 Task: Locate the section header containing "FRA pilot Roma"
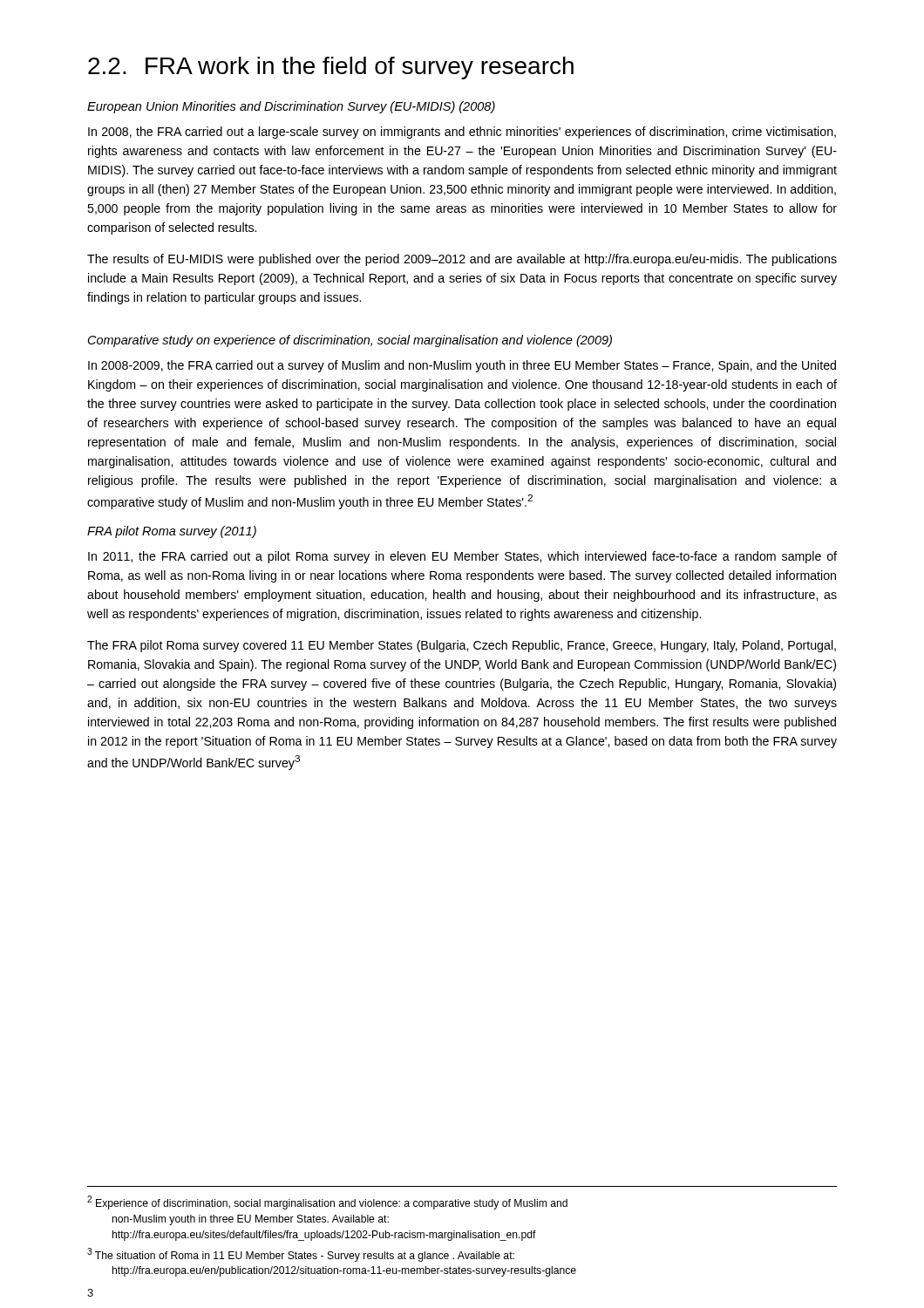click(x=172, y=532)
